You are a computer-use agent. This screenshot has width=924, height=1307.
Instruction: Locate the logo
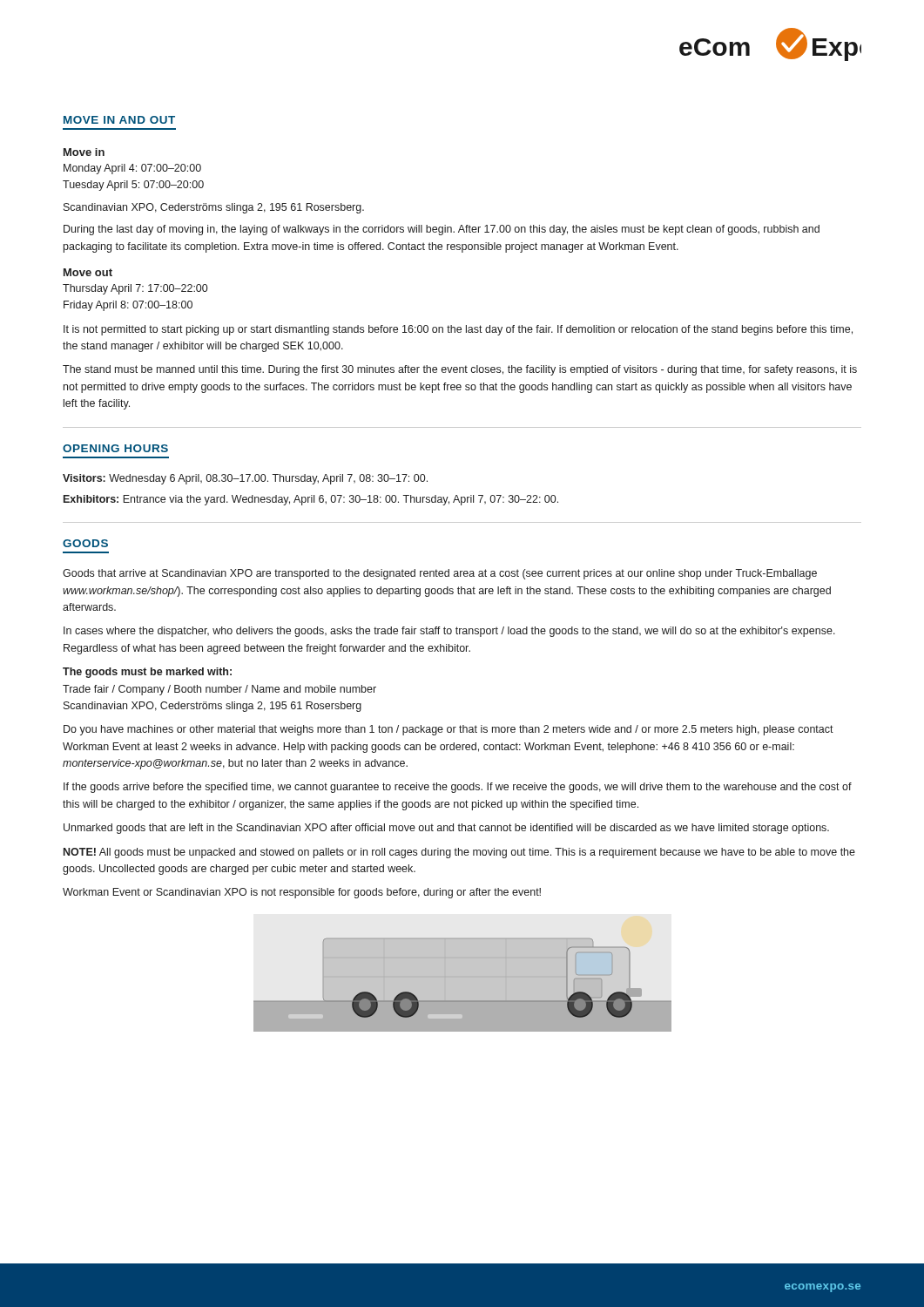pos(770,47)
